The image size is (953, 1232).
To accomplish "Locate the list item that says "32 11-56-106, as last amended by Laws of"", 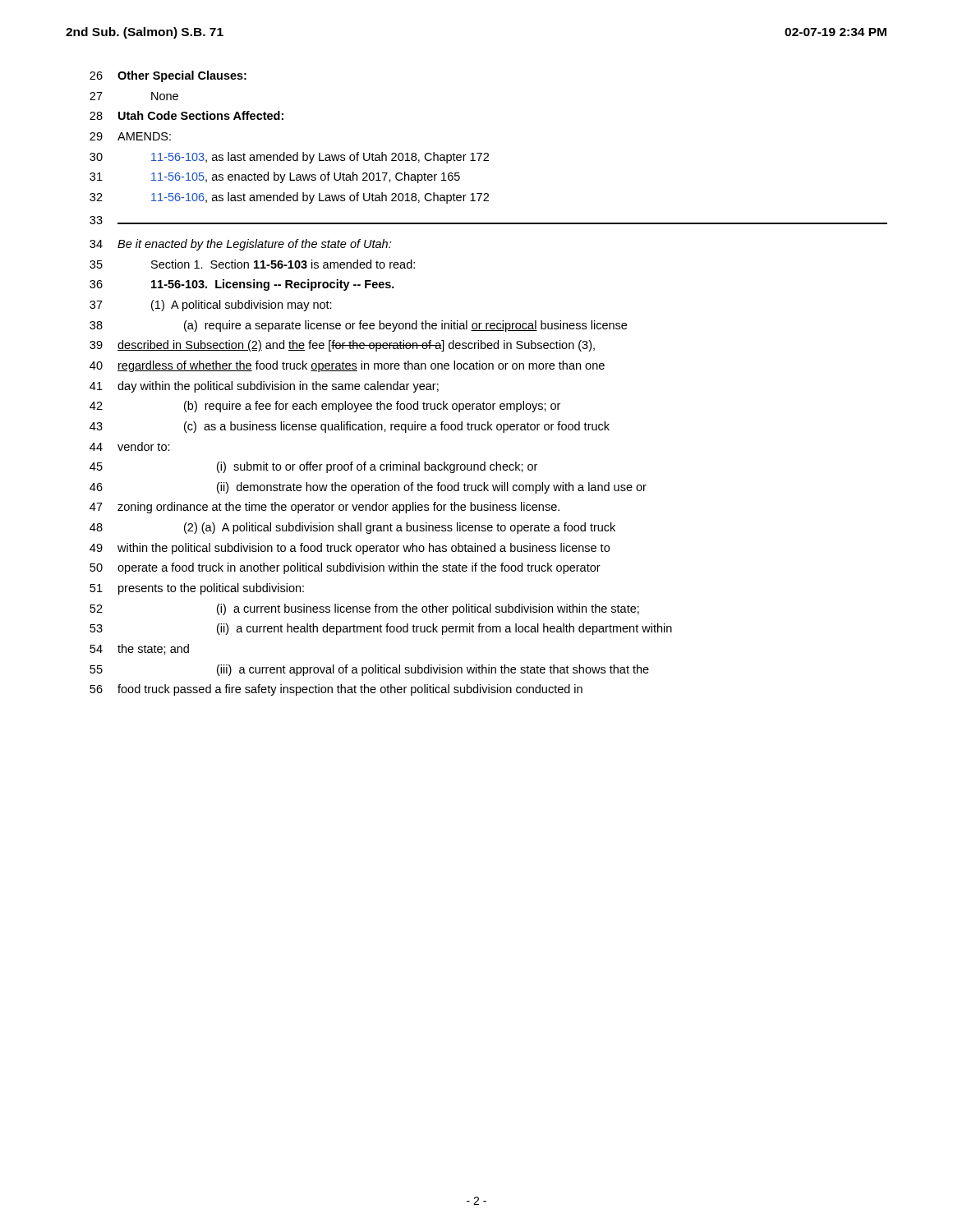I will pos(476,197).
